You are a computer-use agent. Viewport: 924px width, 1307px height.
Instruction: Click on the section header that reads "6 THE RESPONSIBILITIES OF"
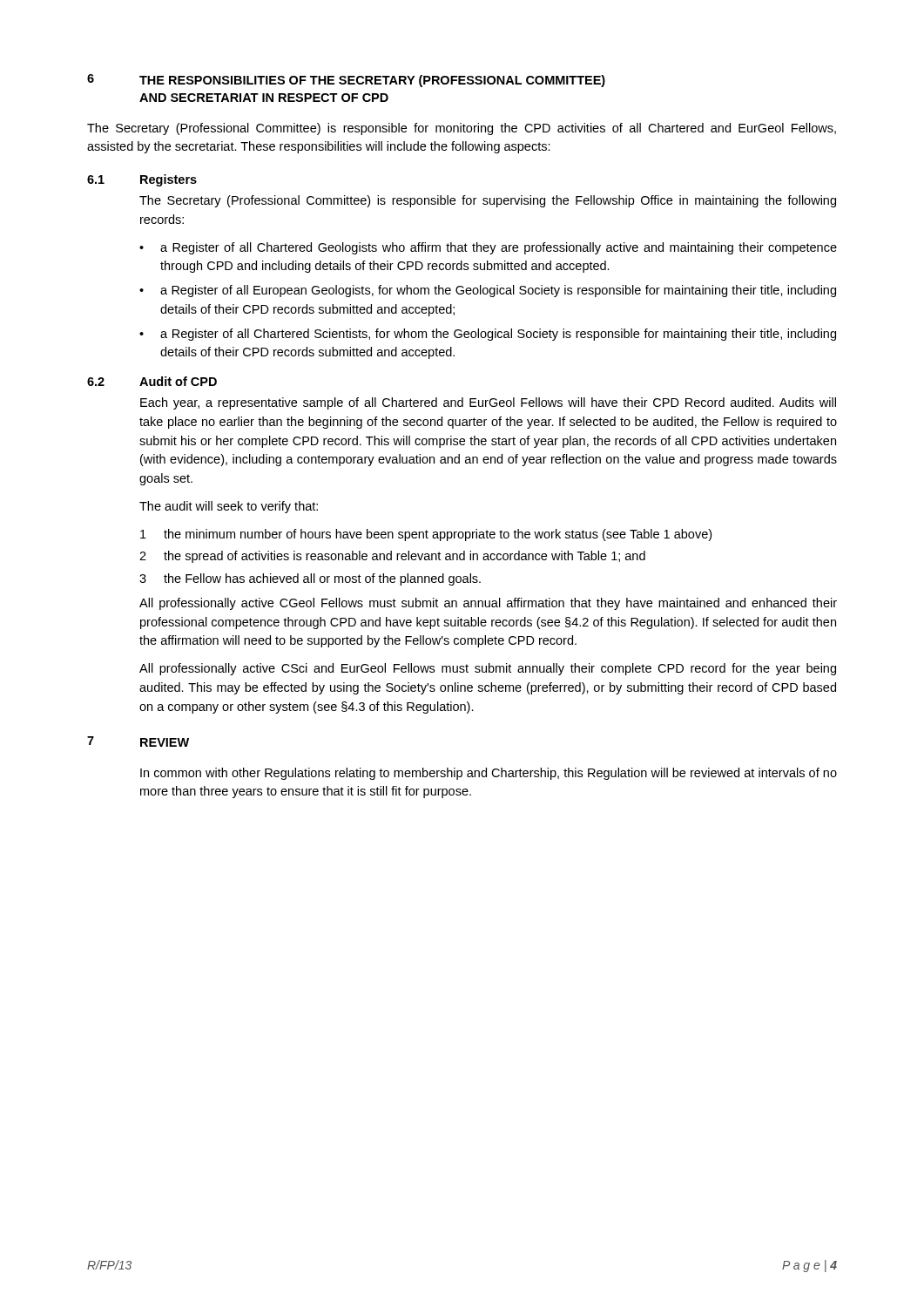(x=346, y=89)
